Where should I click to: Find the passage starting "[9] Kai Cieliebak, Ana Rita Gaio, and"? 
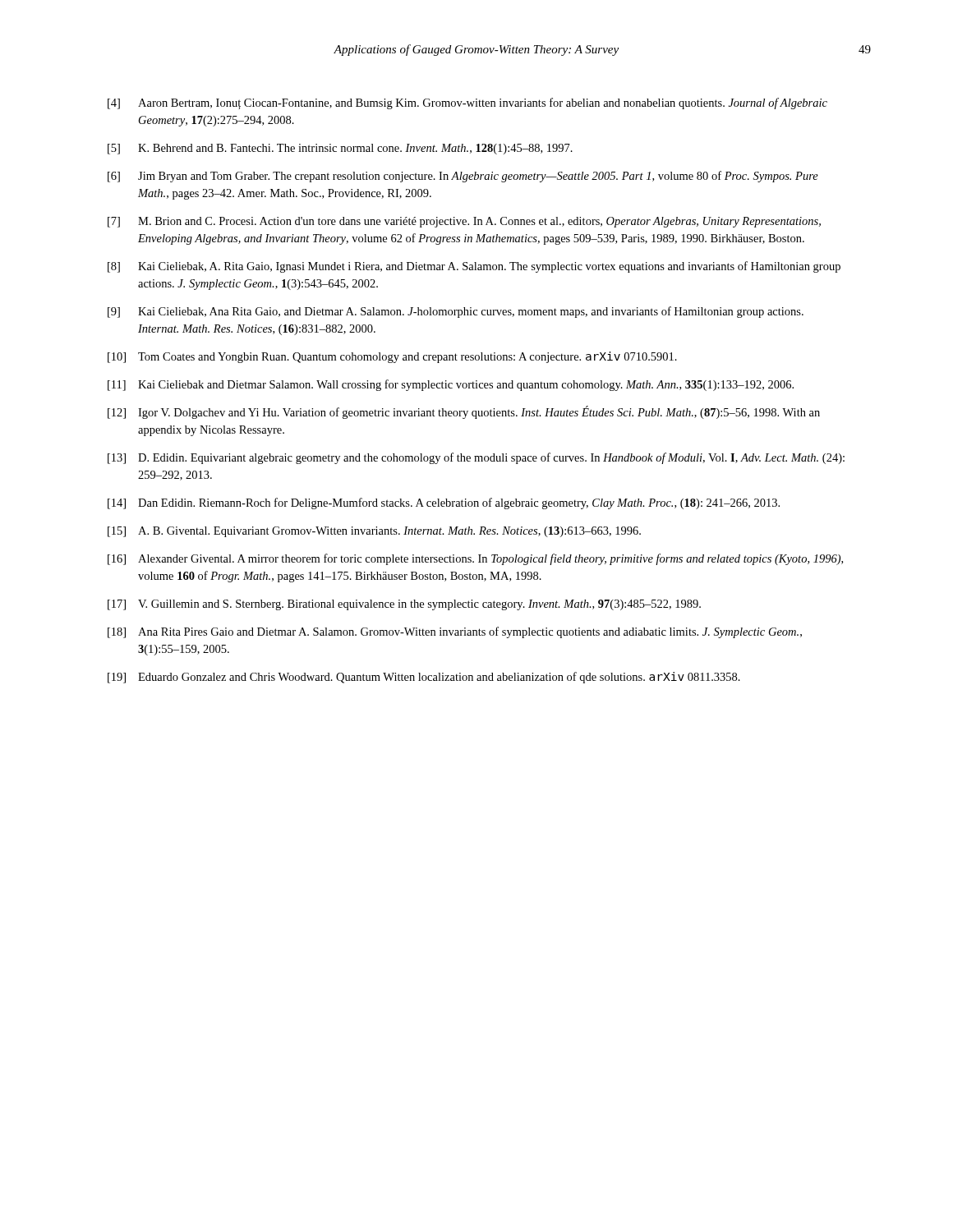[476, 320]
